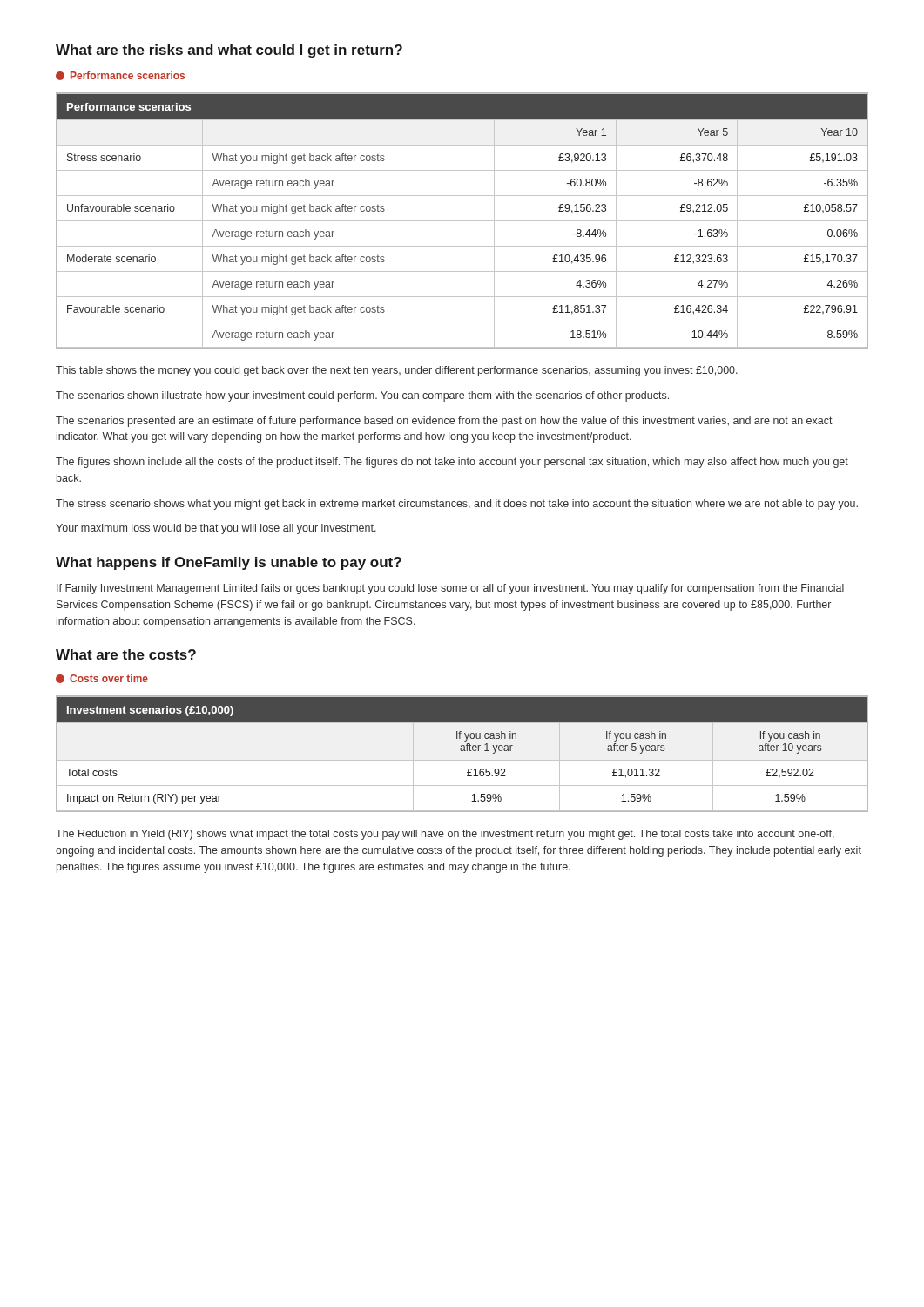Where is the passage that starts "The scenarios shown illustrate how your investment could"?
The height and width of the screenshot is (1307, 924).
(363, 395)
